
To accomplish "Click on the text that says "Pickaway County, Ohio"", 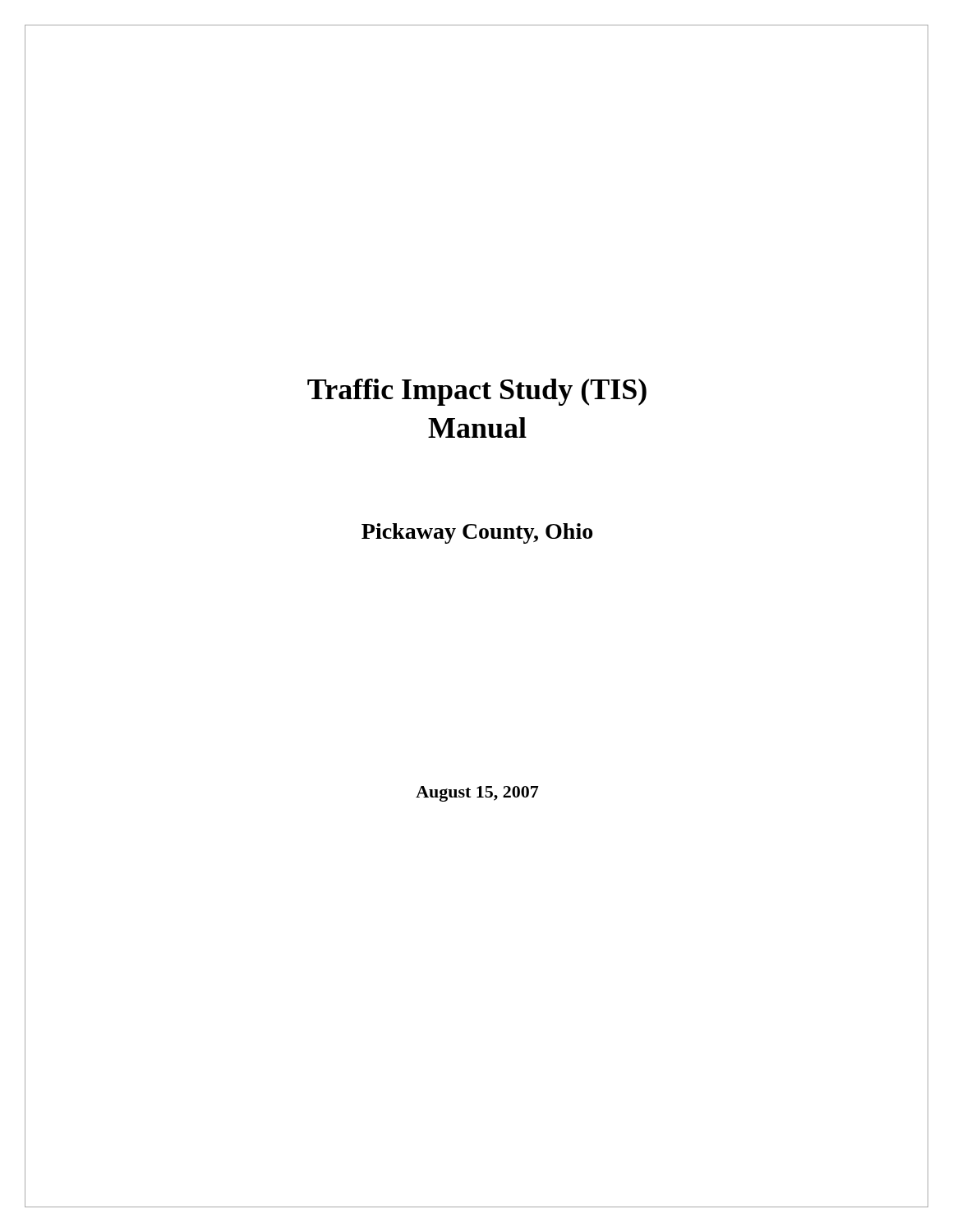I will [477, 531].
